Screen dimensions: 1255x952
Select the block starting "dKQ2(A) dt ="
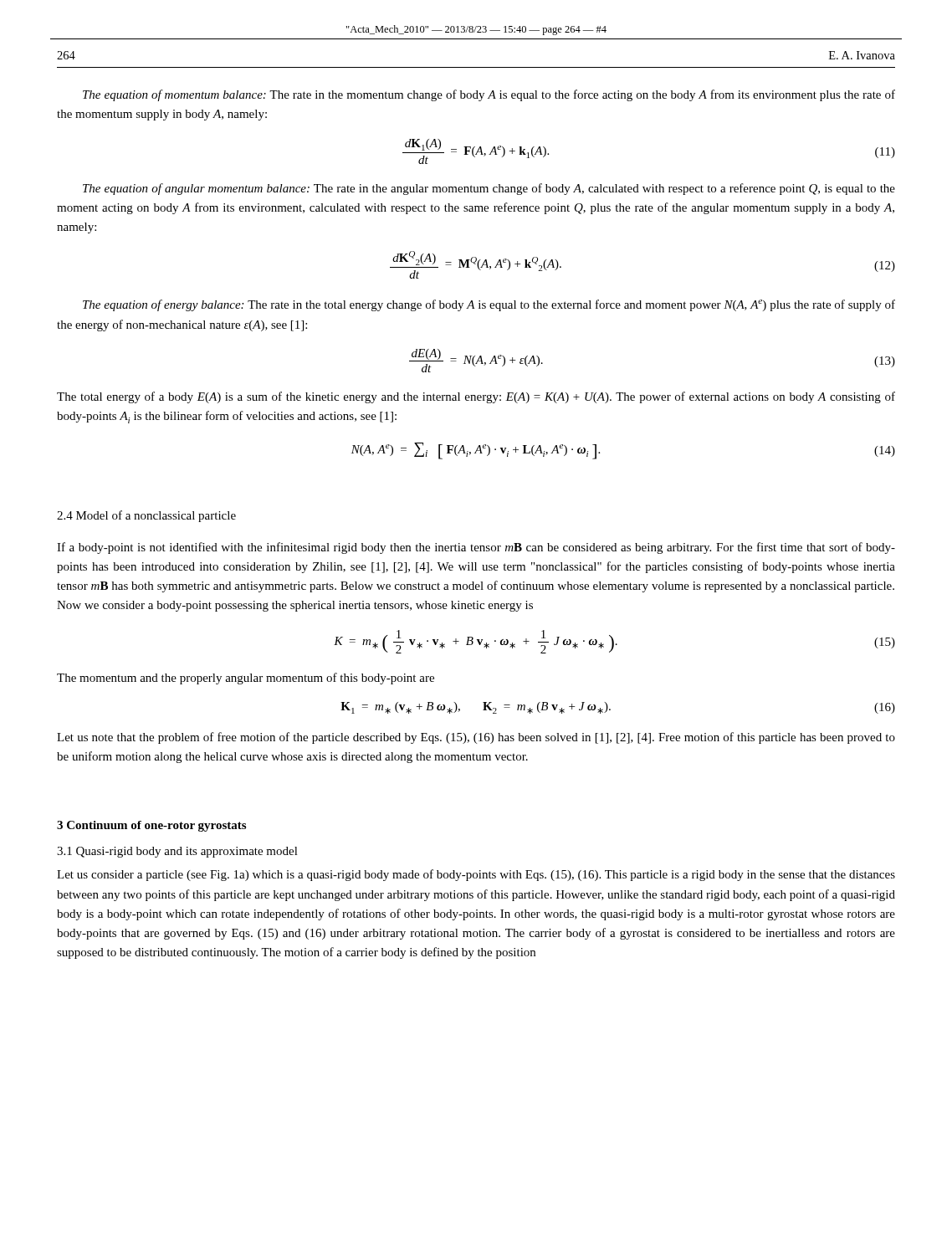pyautogui.click(x=475, y=264)
